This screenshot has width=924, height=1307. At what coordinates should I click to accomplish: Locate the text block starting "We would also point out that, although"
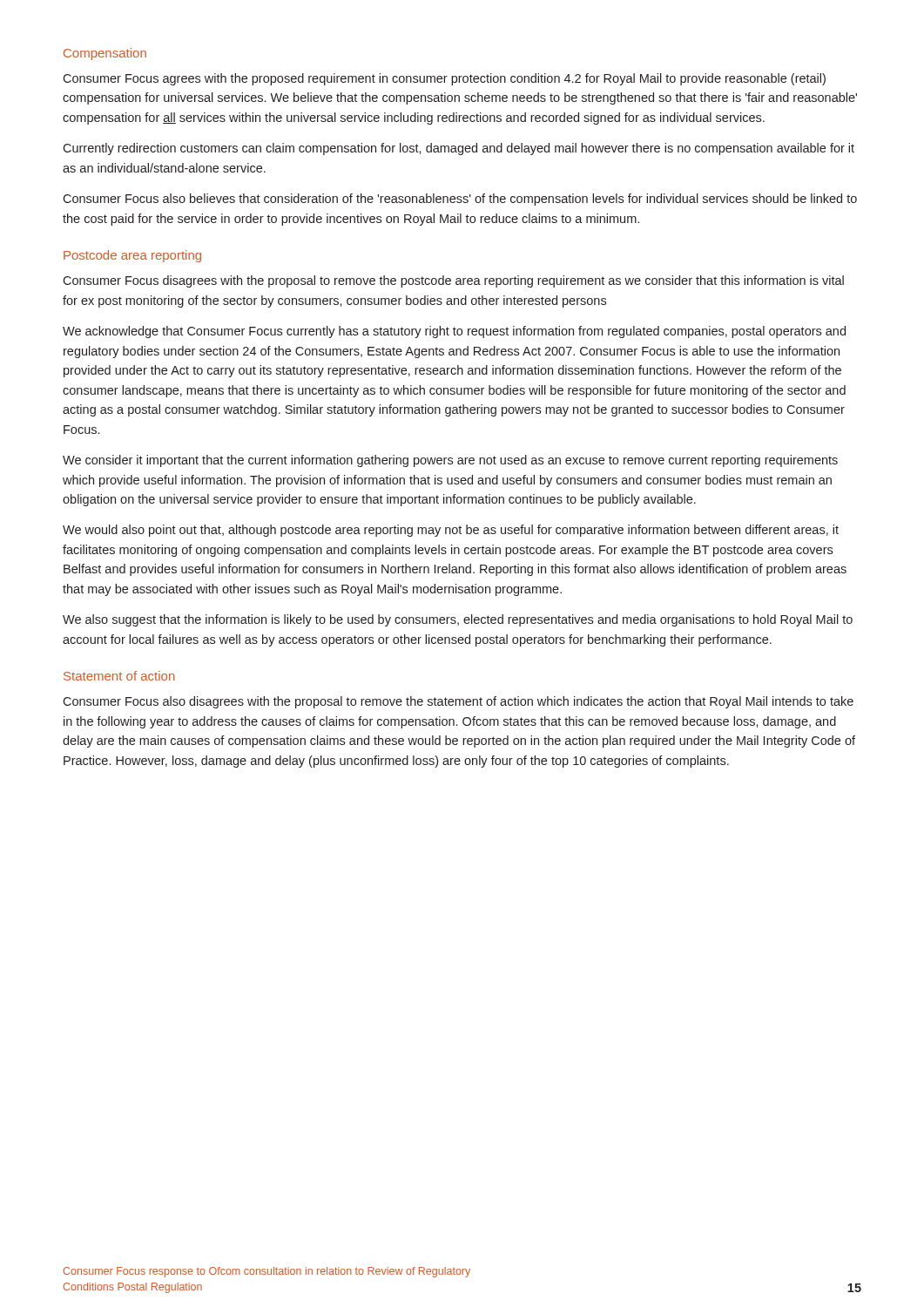[455, 560]
